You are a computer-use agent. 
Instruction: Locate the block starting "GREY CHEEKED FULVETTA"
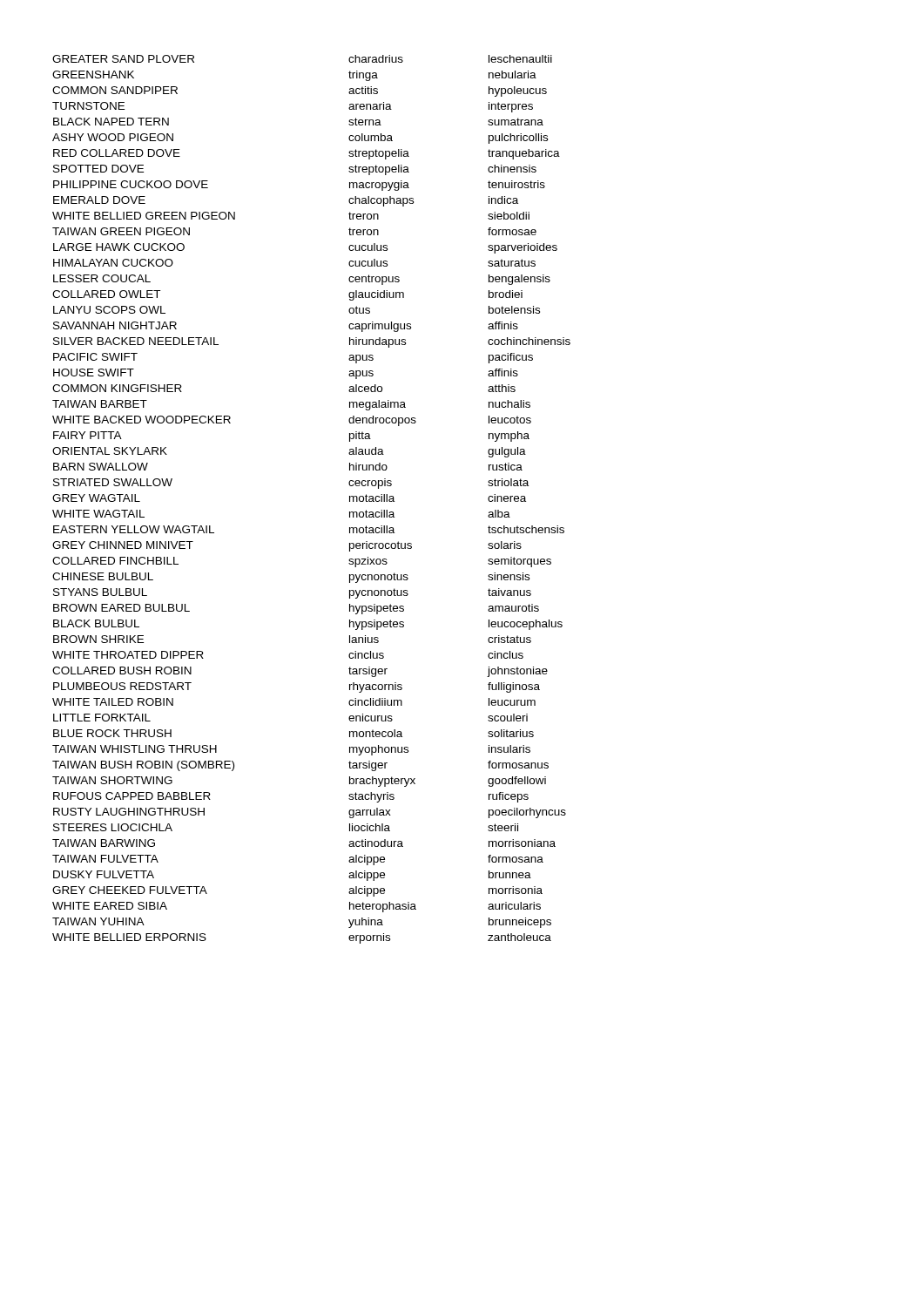(x=130, y=890)
